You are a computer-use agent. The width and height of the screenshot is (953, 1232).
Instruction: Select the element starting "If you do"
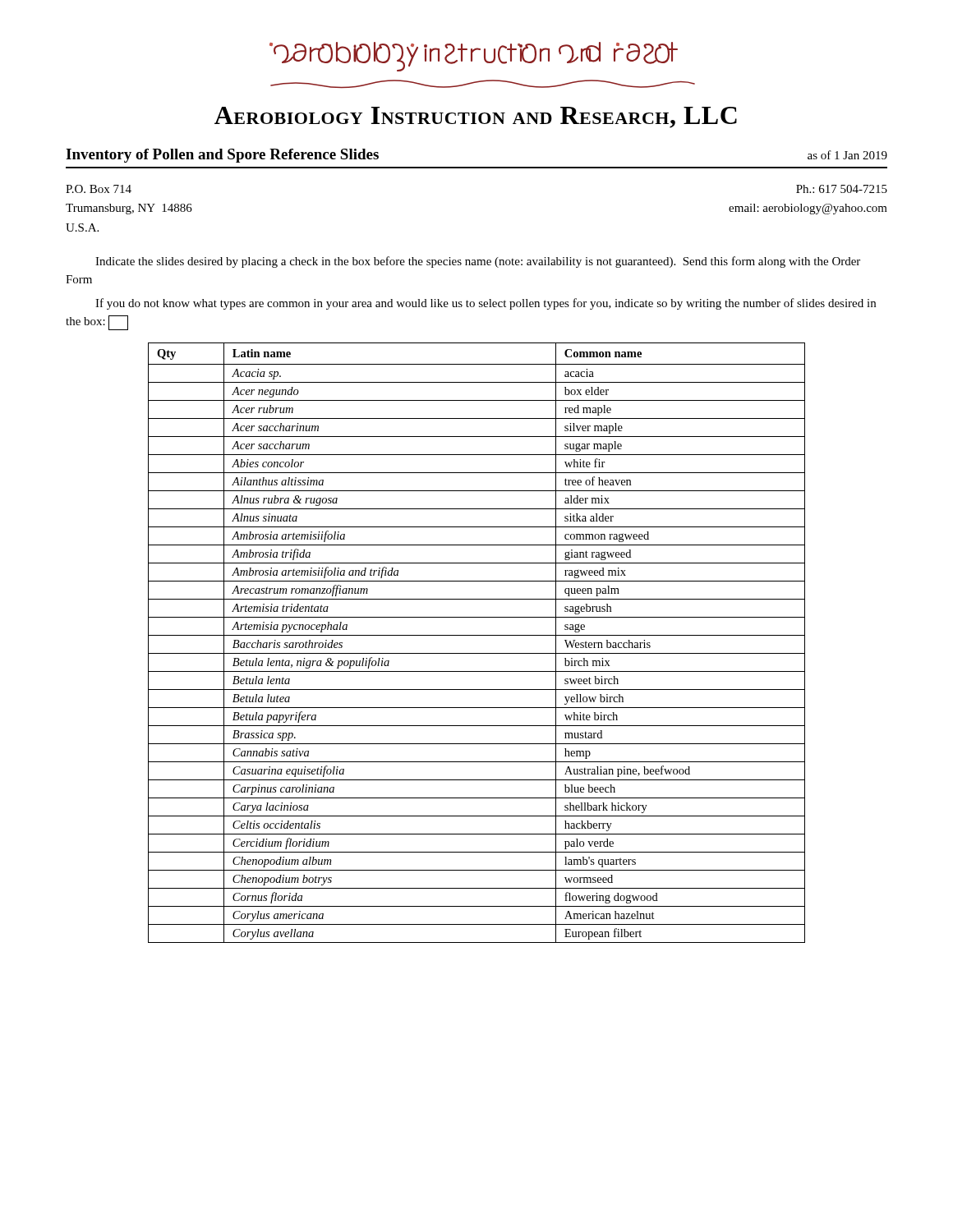[x=471, y=313]
